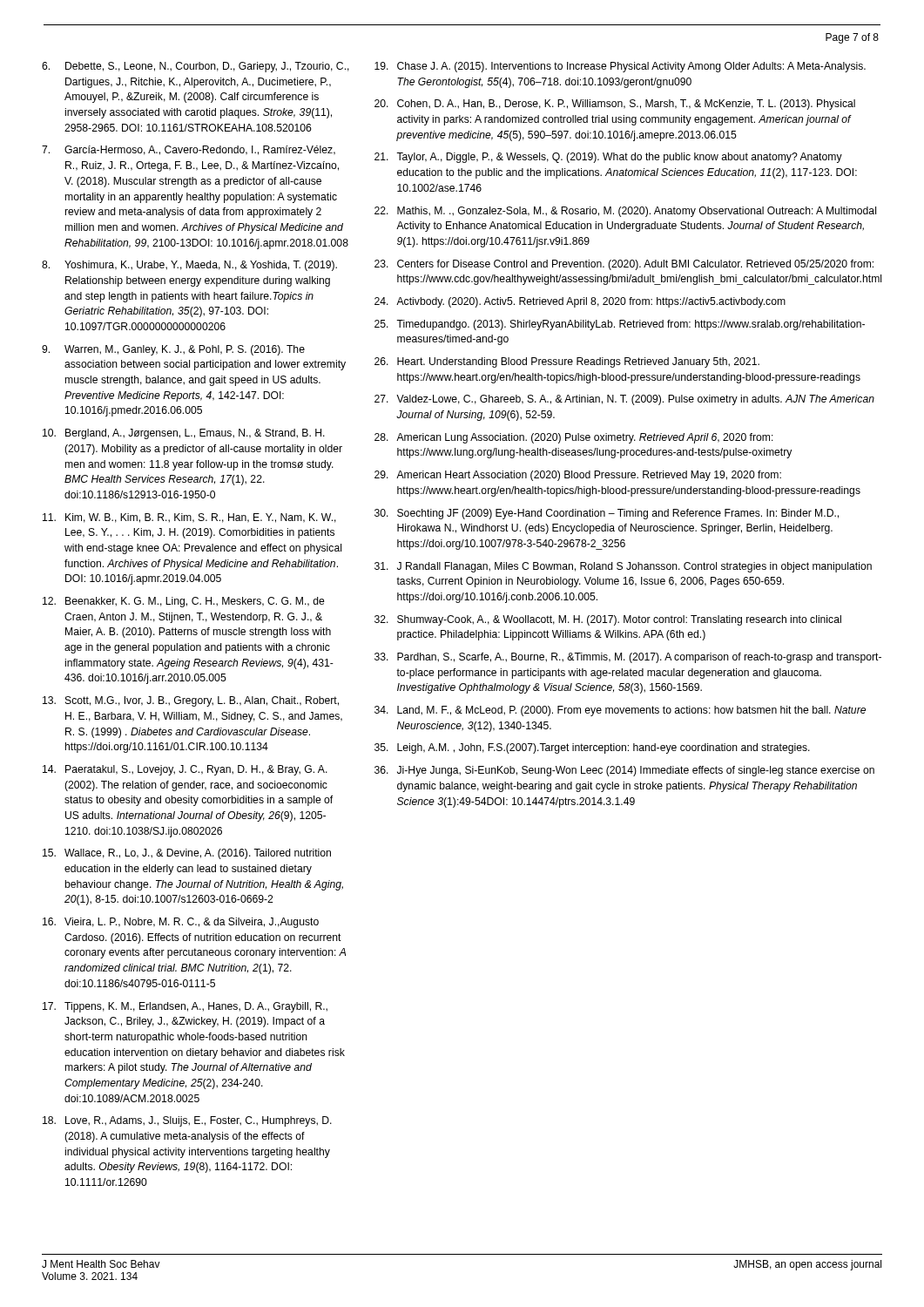
Task: Point to the element starting "8. Yoshimura, K., Urabe,"
Action: click(x=196, y=297)
